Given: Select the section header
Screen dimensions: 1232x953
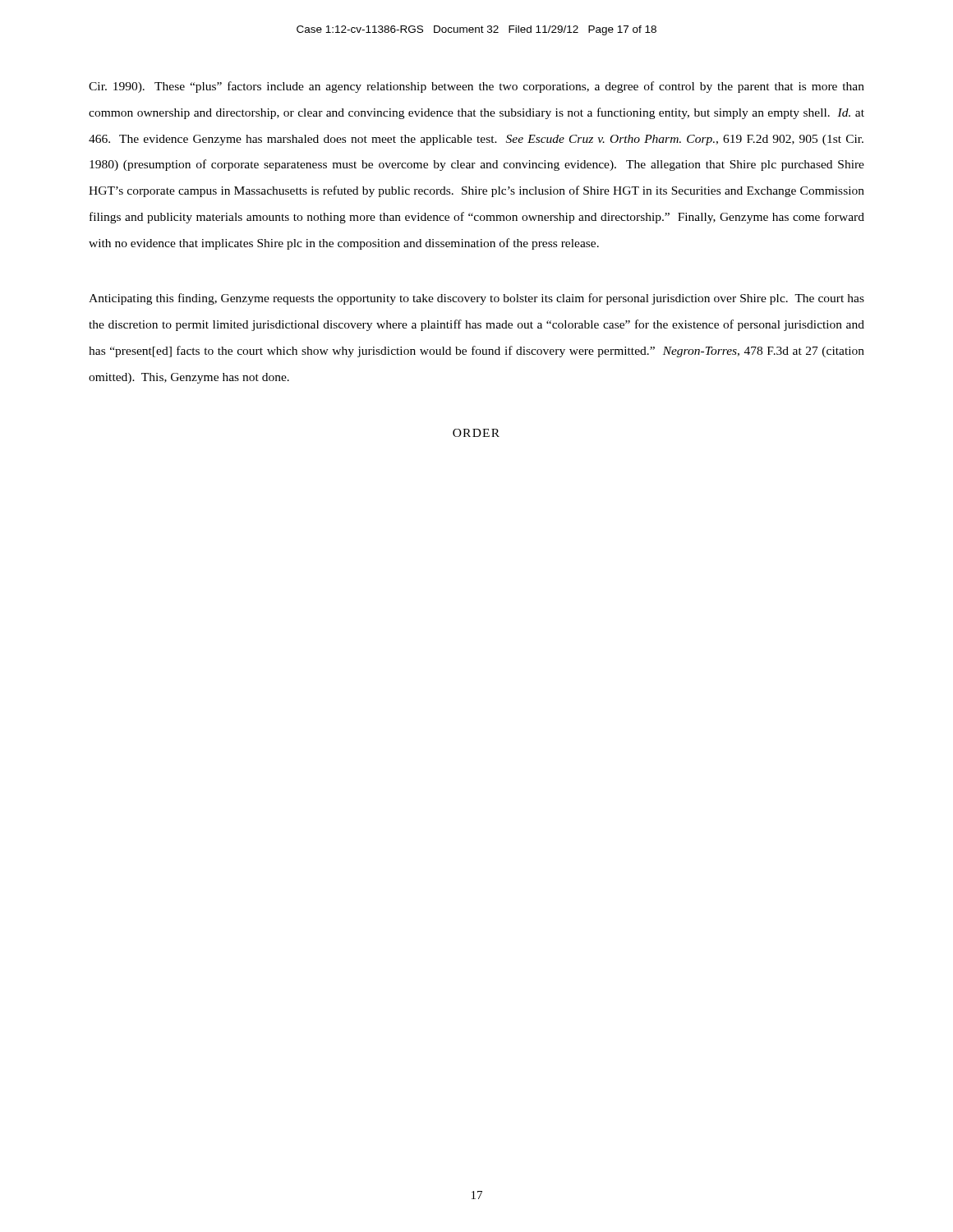Looking at the screenshot, I should pos(476,433).
